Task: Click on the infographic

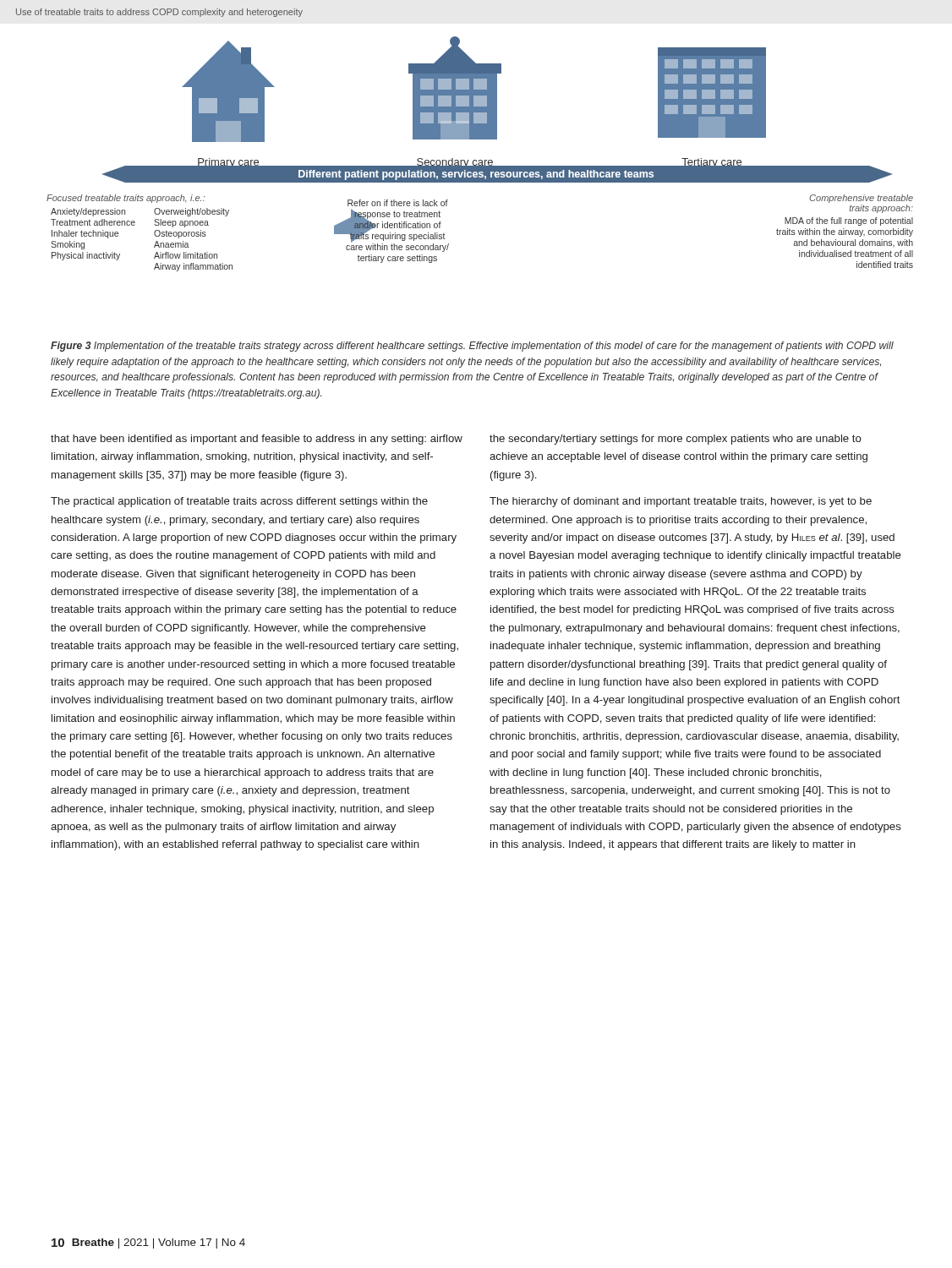Action: coord(476,176)
